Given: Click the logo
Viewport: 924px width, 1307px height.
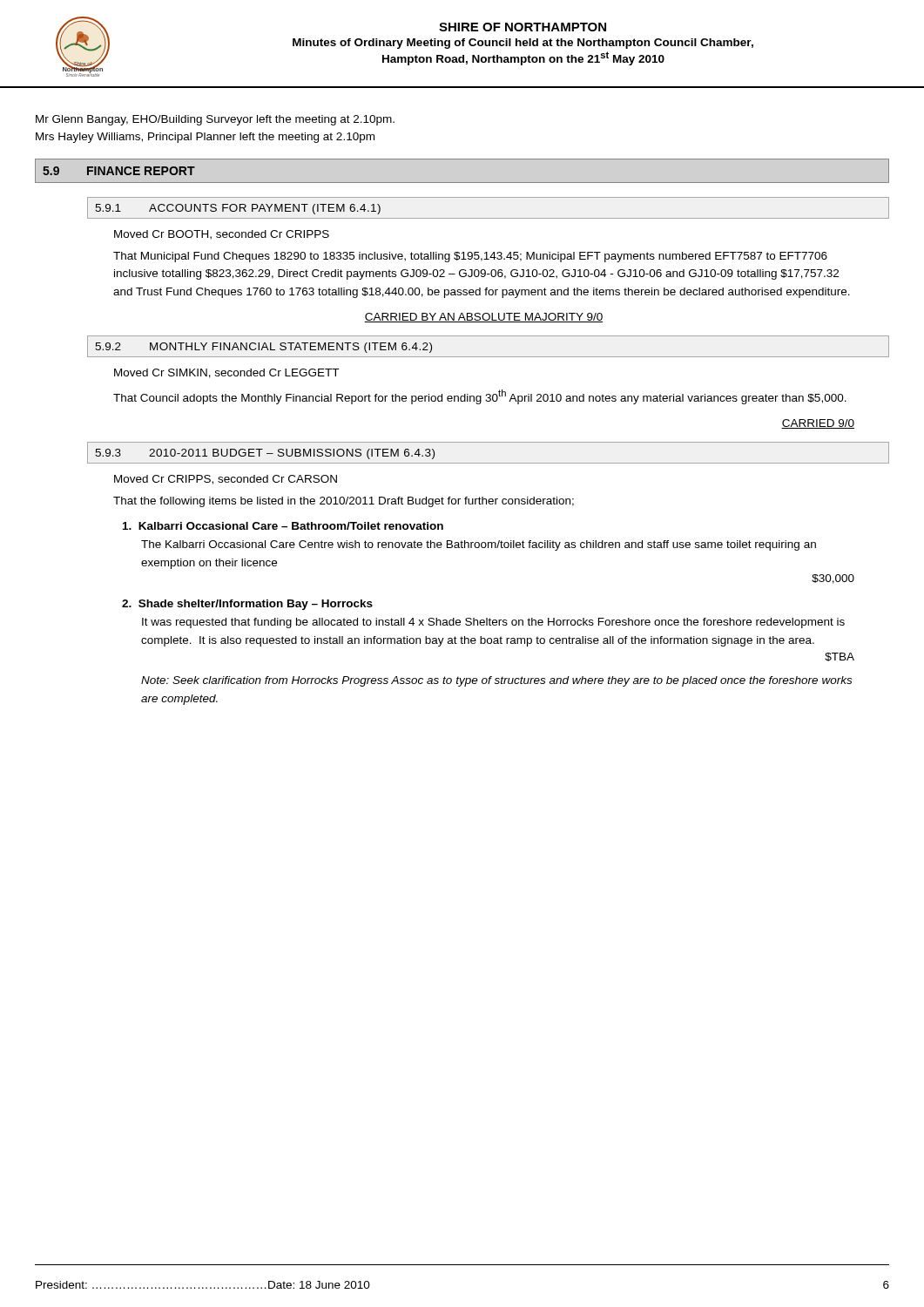Looking at the screenshot, I should (87, 48).
